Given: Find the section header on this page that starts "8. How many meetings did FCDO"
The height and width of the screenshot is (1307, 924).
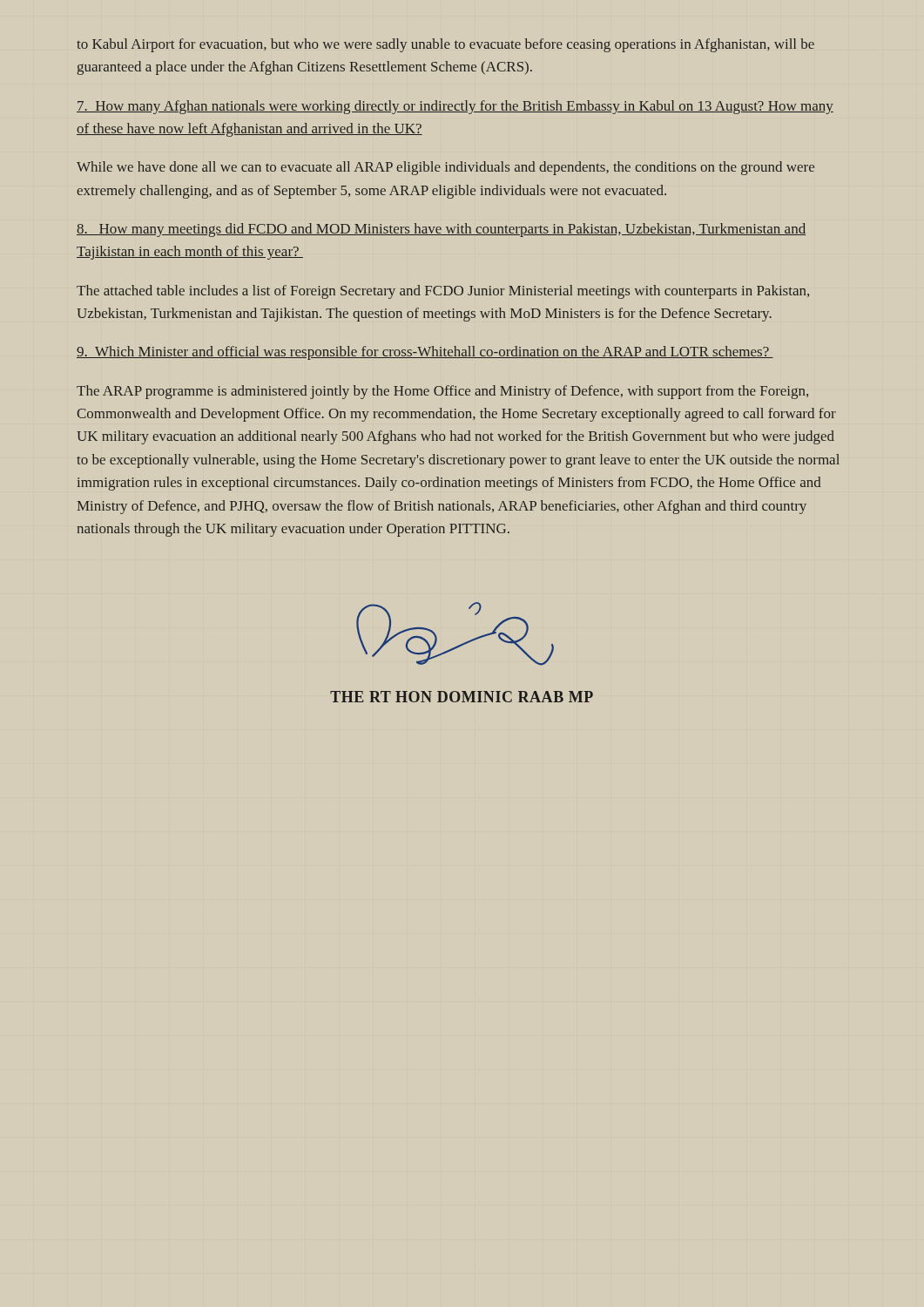Looking at the screenshot, I should [x=441, y=240].
